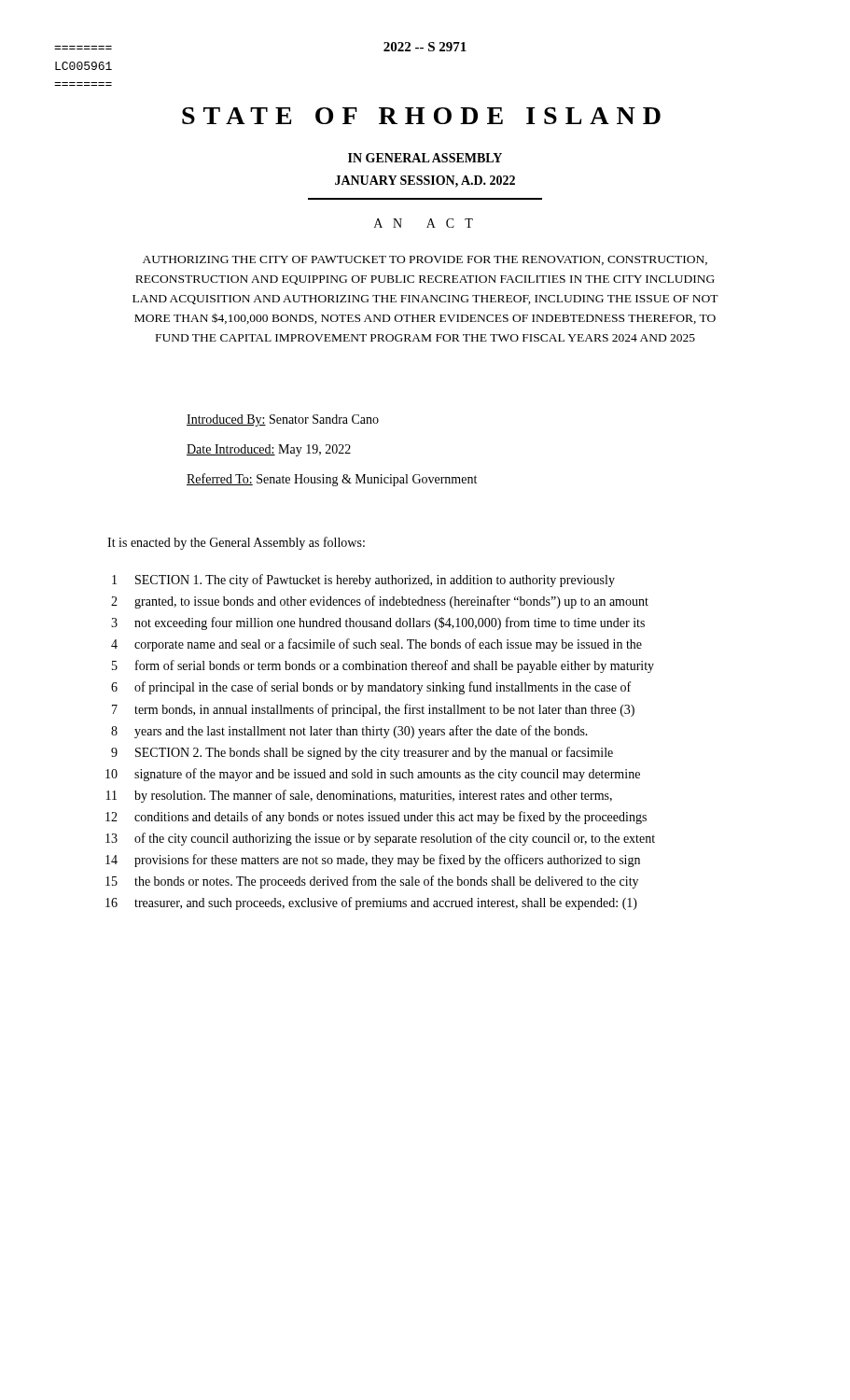The width and height of the screenshot is (850, 1400).
Task: Select the element starting "1 SECTION 1. The"
Action: click(425, 742)
